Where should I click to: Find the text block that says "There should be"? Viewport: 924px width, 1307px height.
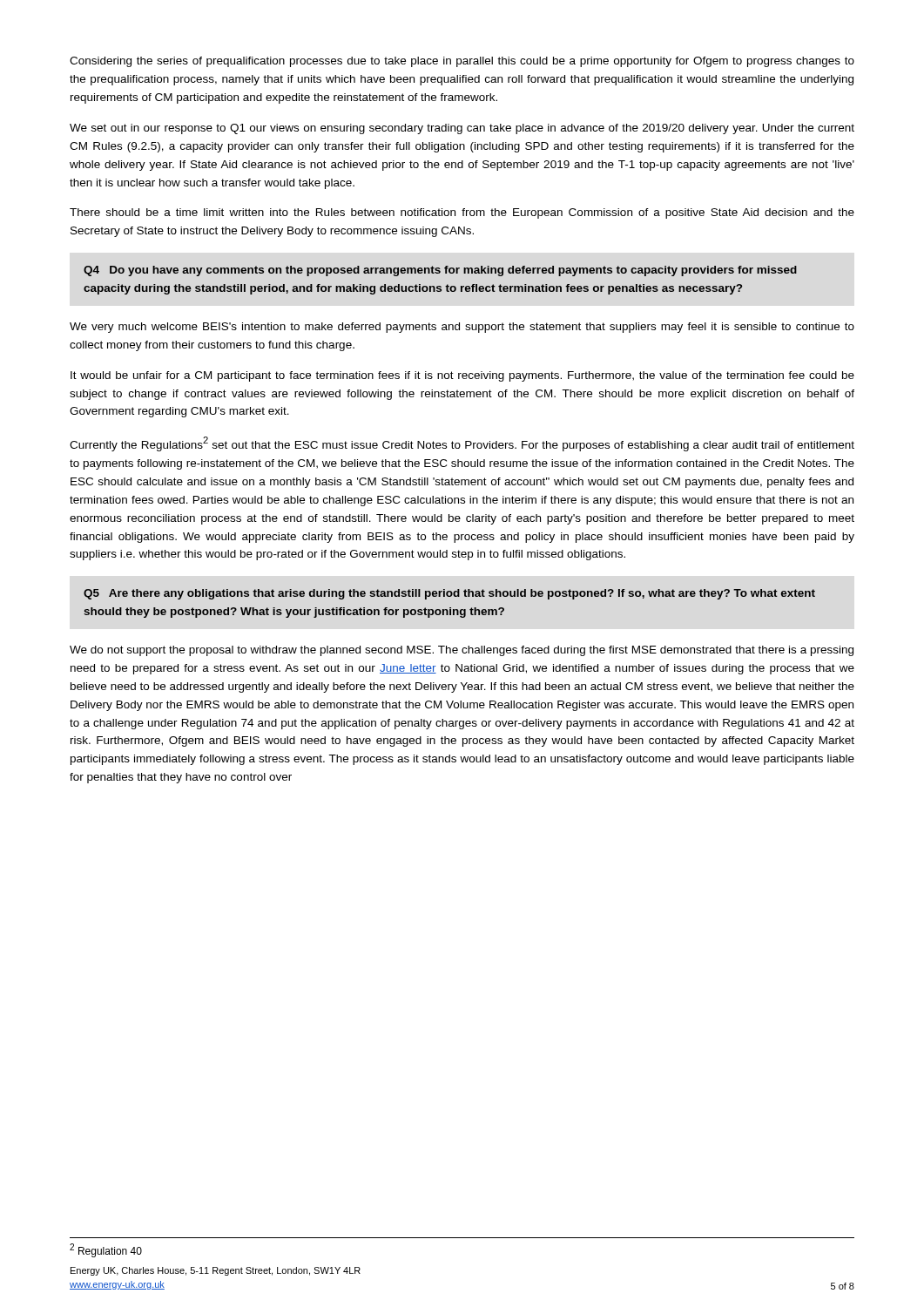462,222
